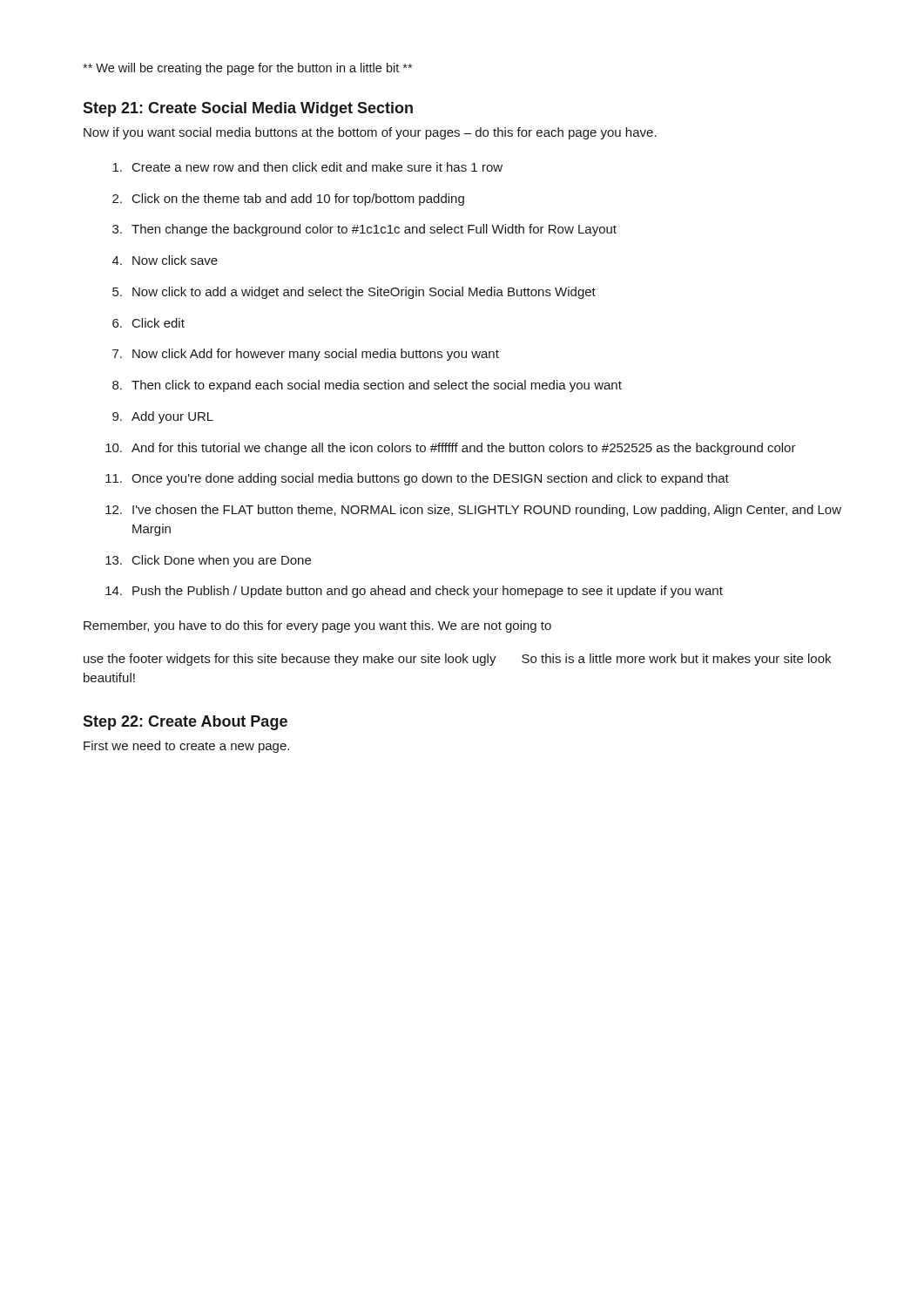Click on the block starting "Now if you want social media buttons"

tap(370, 132)
